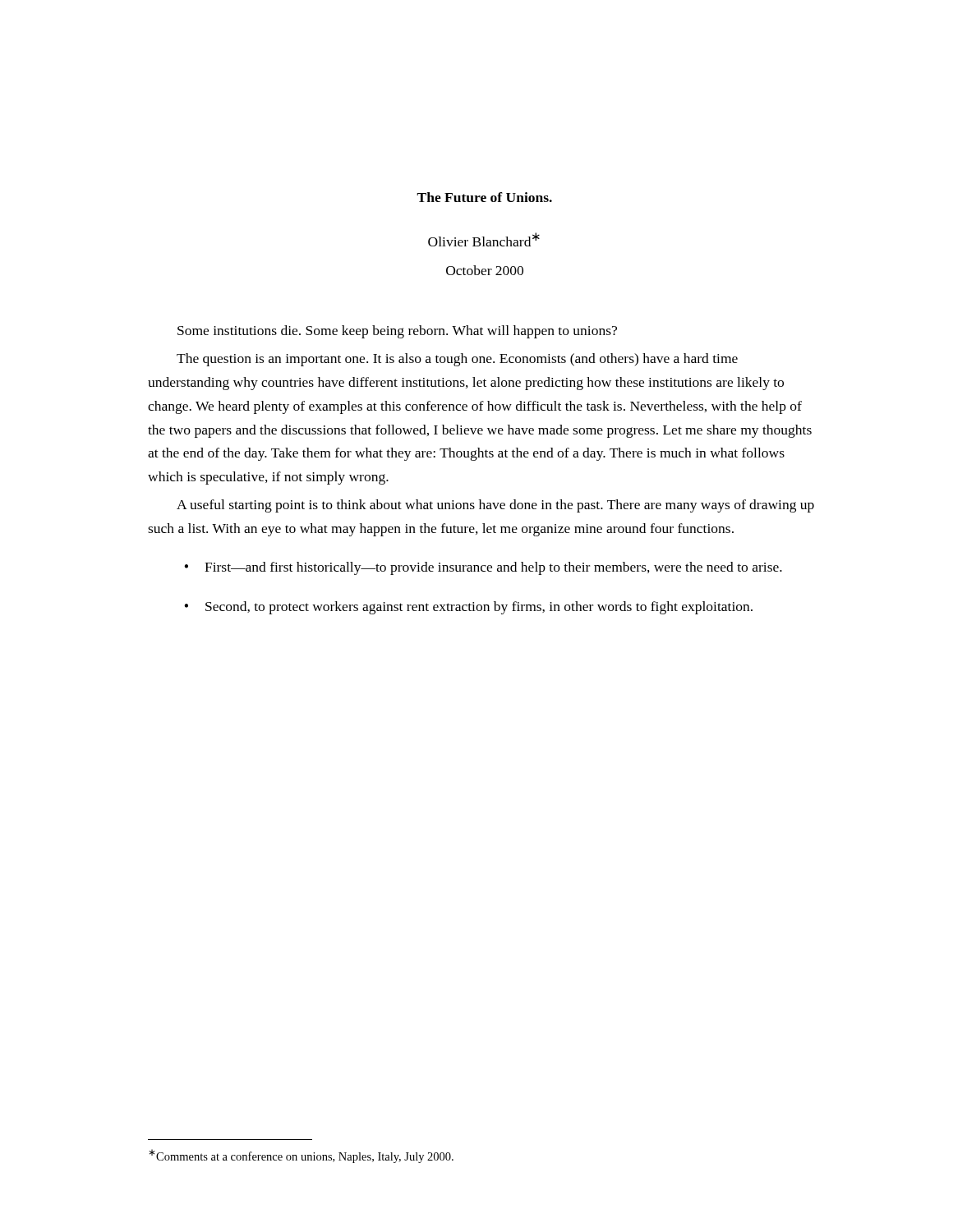Find the text with the text "October 2000"
Image resolution: width=953 pixels, height=1232 pixels.
click(485, 270)
